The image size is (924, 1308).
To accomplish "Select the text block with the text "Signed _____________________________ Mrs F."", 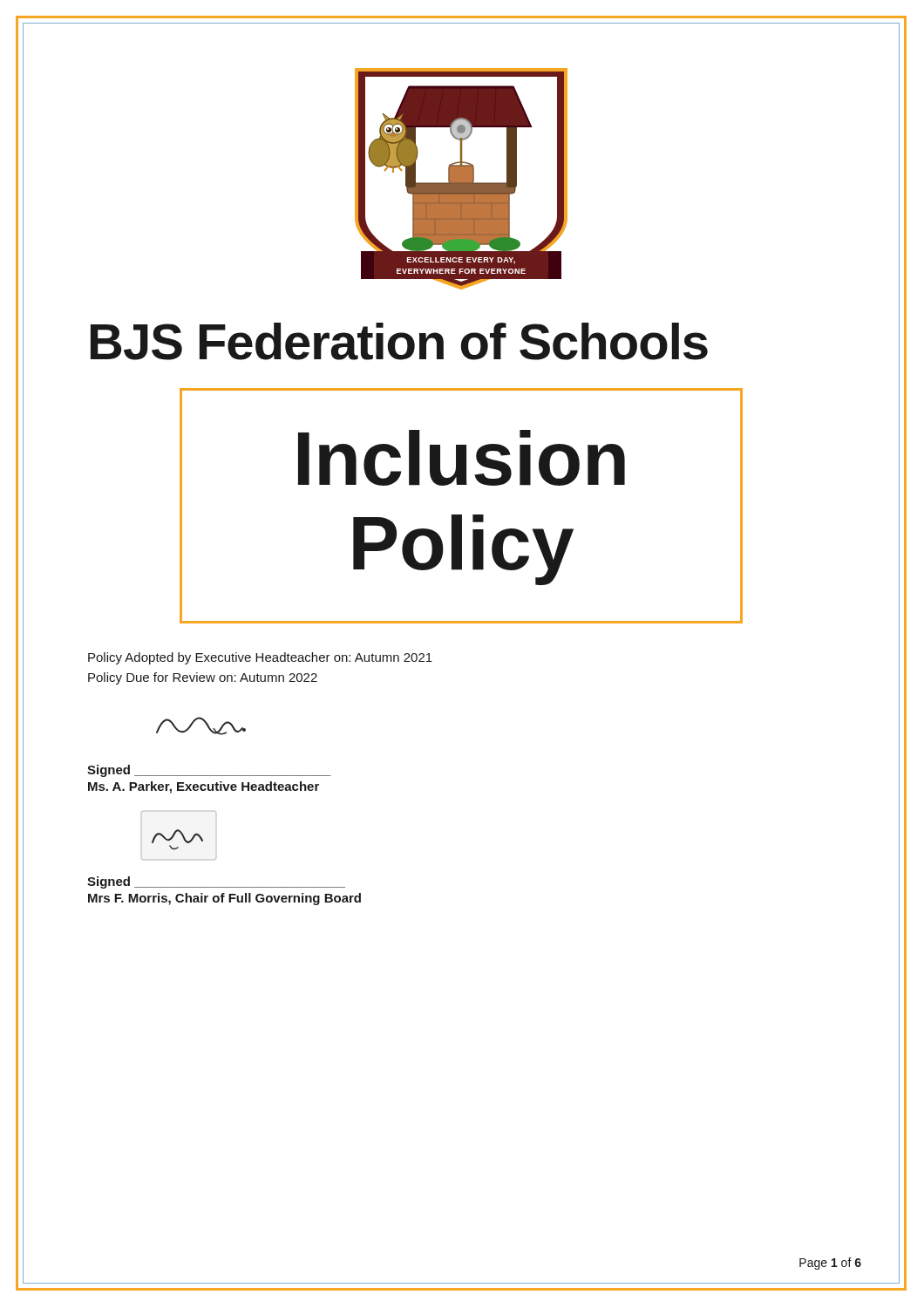I will [224, 891].
